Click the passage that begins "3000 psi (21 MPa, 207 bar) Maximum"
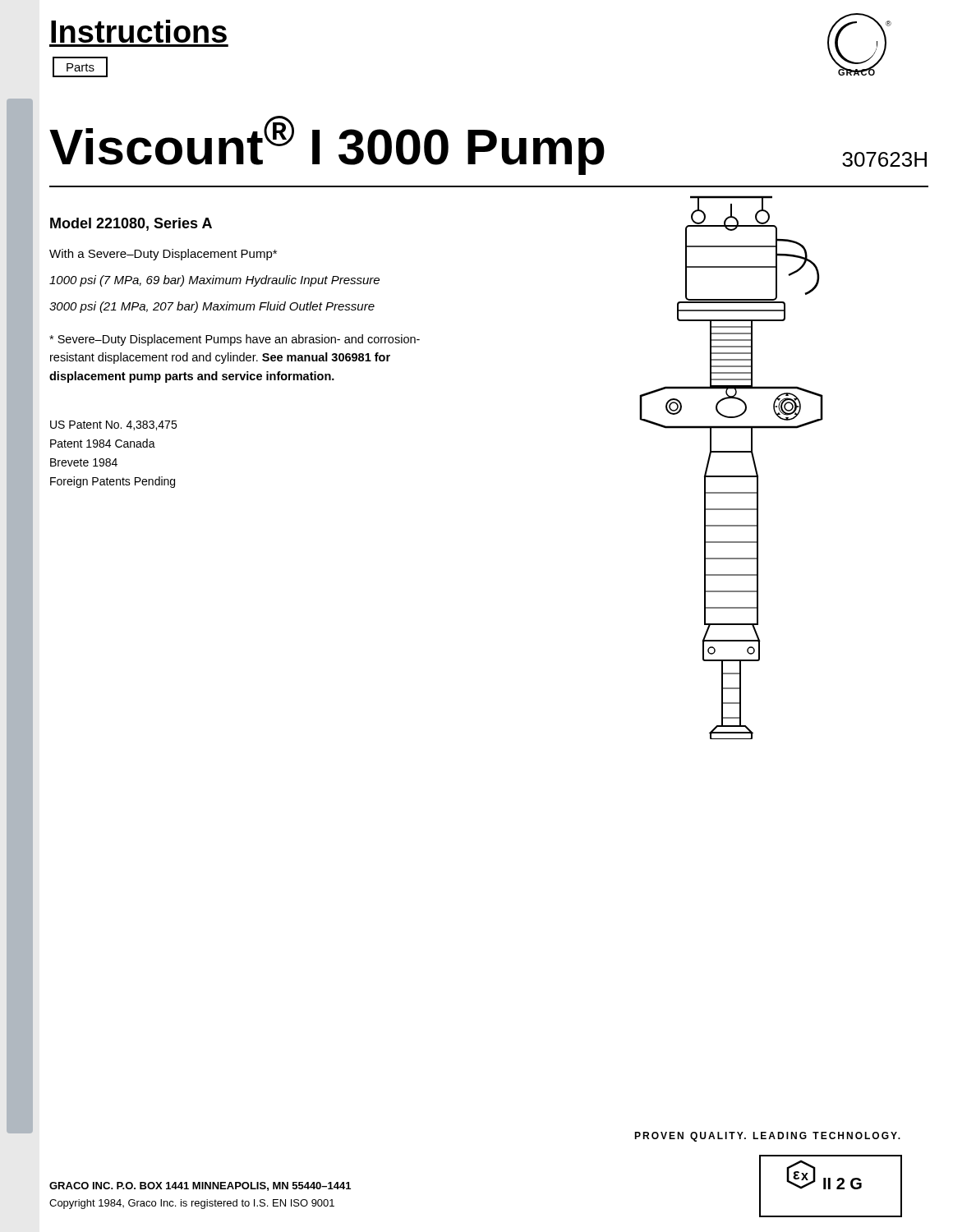The image size is (953, 1232). (x=212, y=306)
